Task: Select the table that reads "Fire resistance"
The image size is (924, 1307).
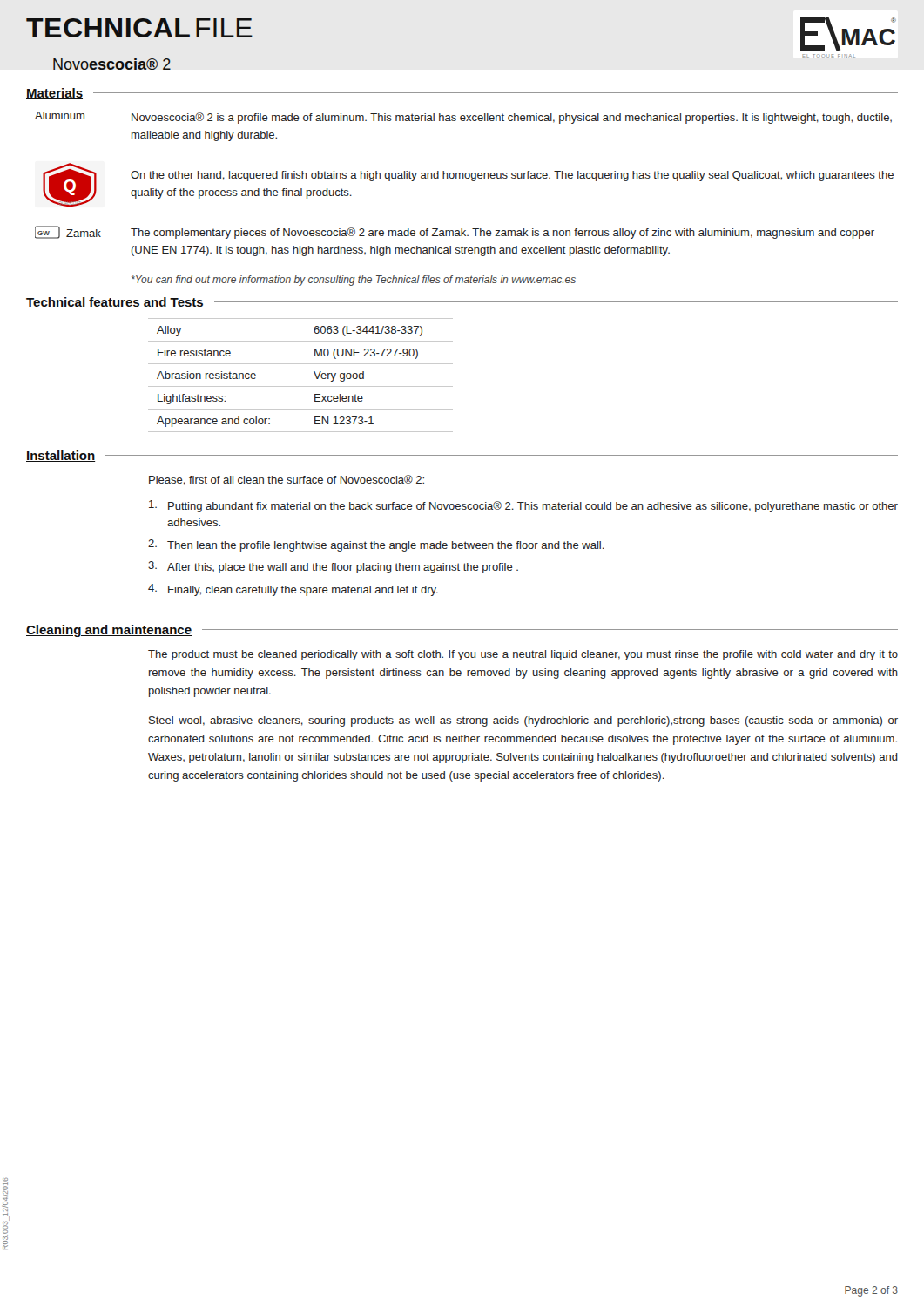Action: tap(462, 375)
